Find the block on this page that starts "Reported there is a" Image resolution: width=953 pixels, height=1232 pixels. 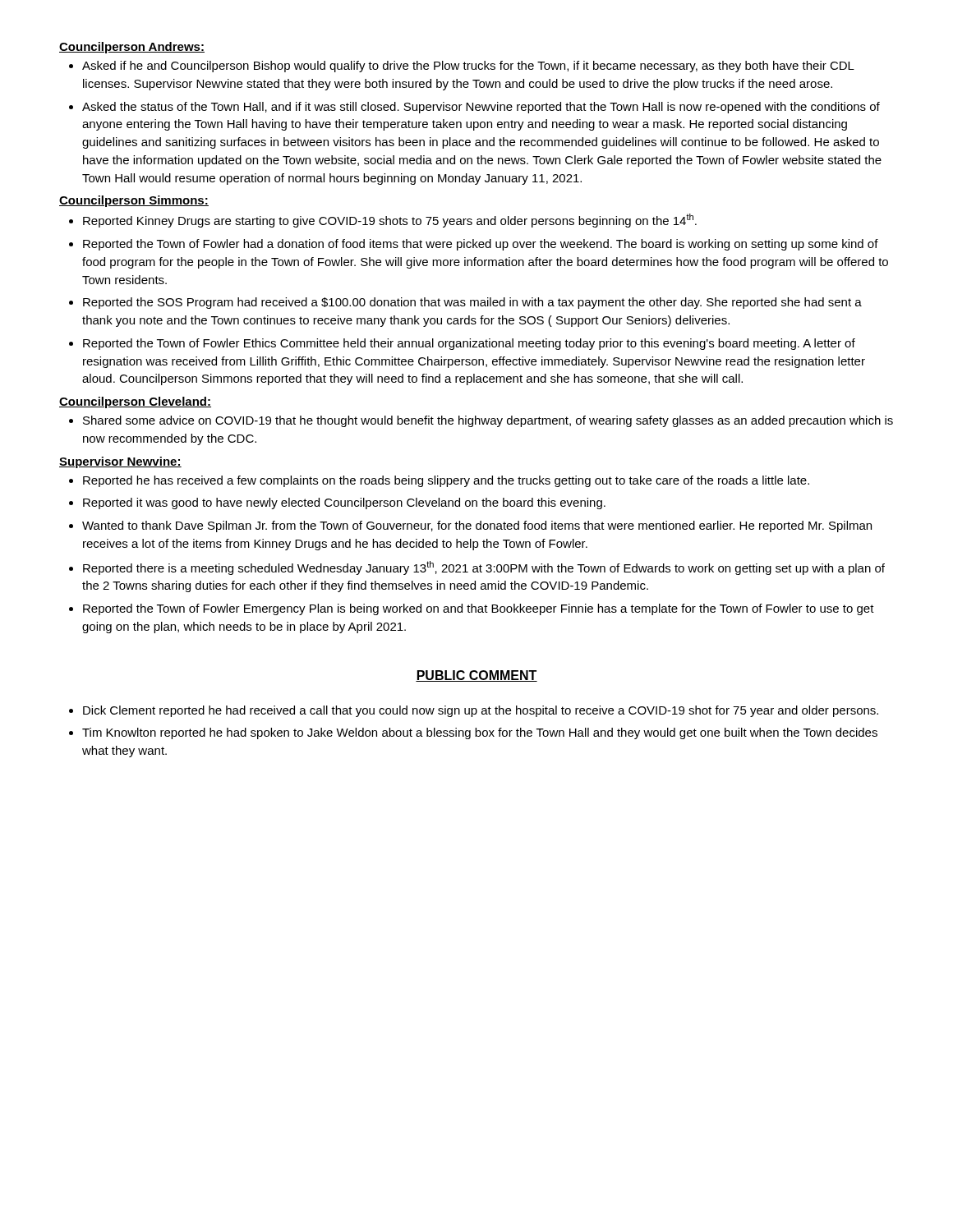coord(488,576)
